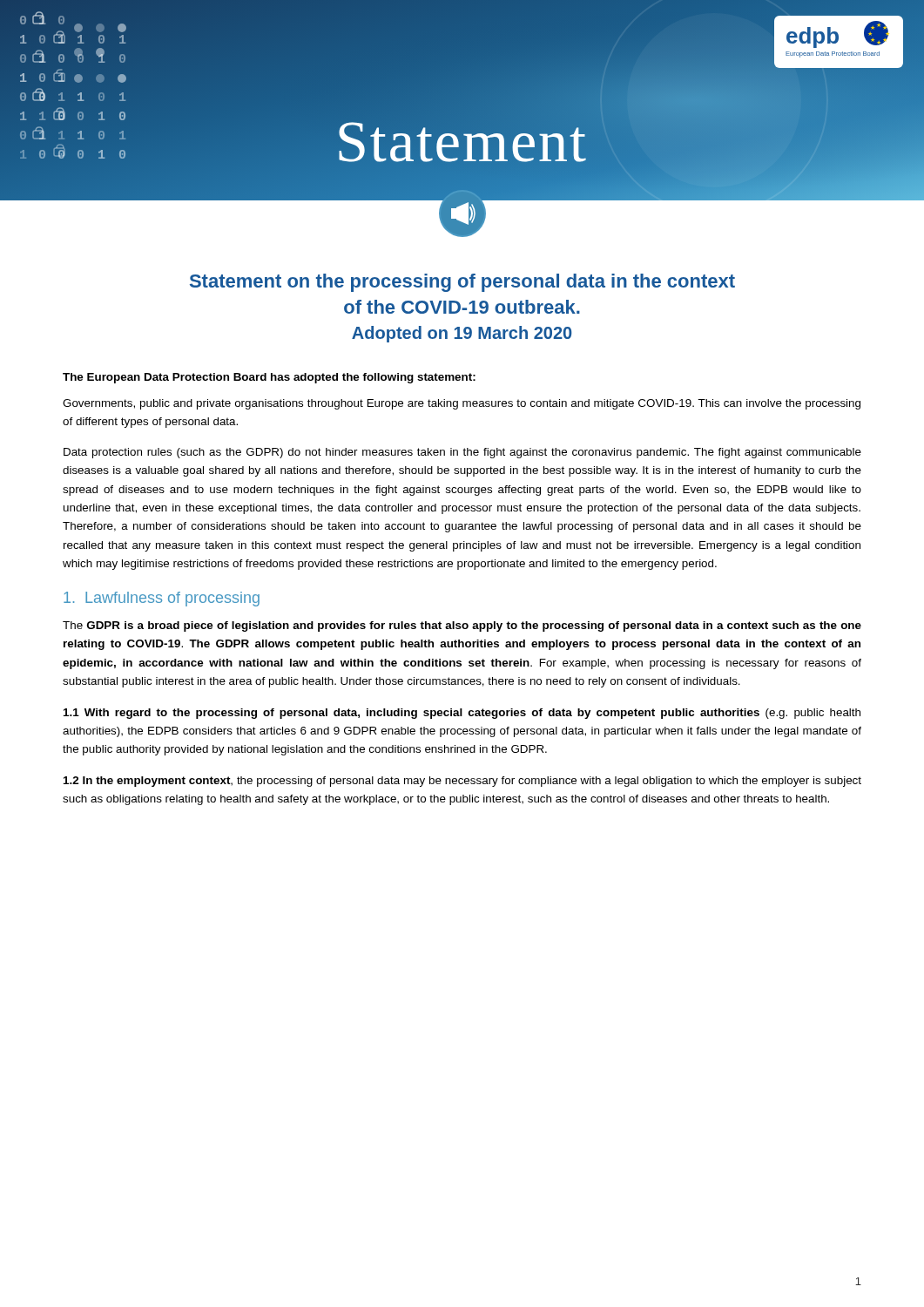Find the section header that says "1. Lawfulness of processing"
The image size is (924, 1307).
coord(162,597)
